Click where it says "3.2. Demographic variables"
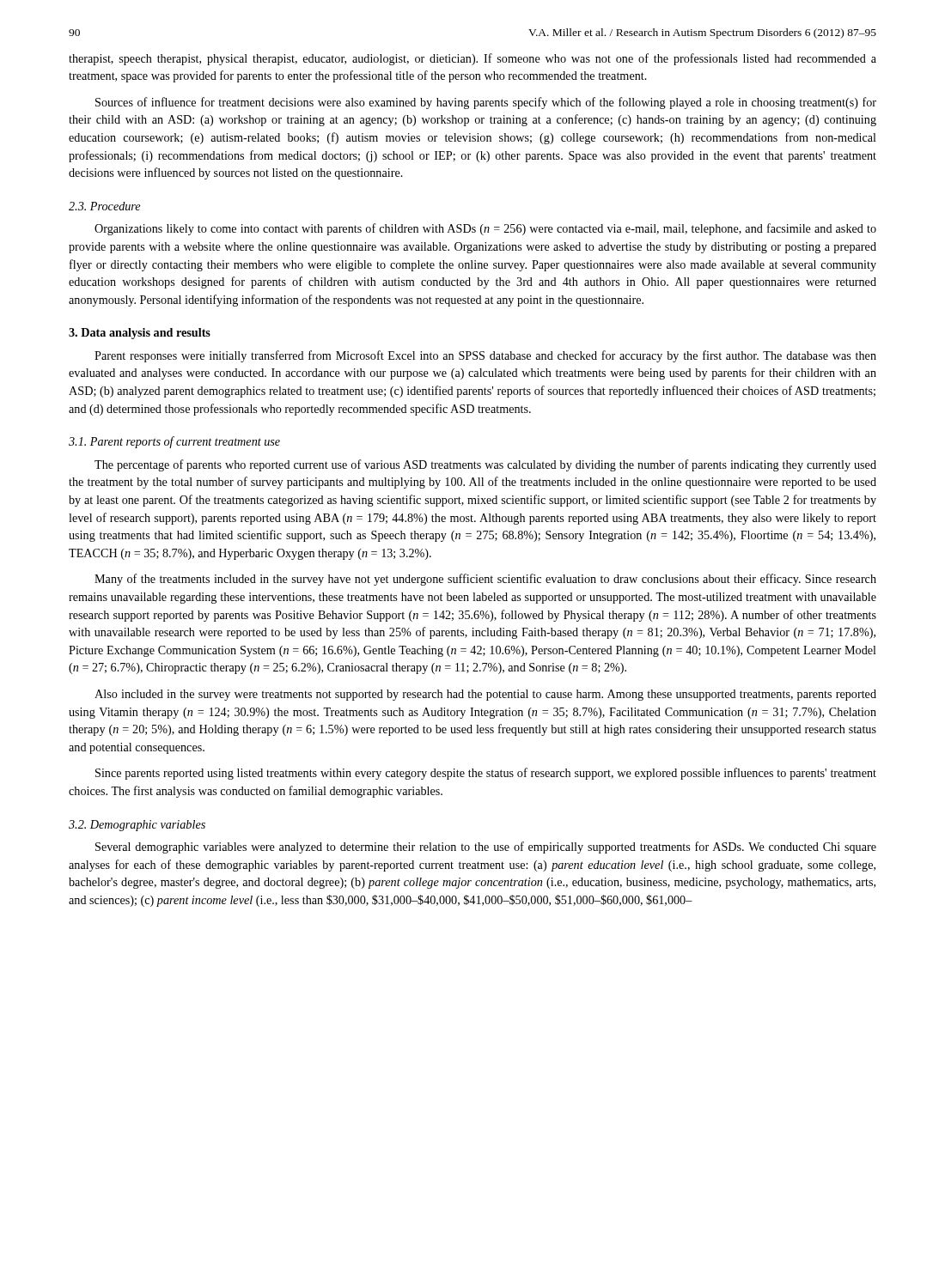This screenshot has width=945, height=1288. click(x=137, y=824)
